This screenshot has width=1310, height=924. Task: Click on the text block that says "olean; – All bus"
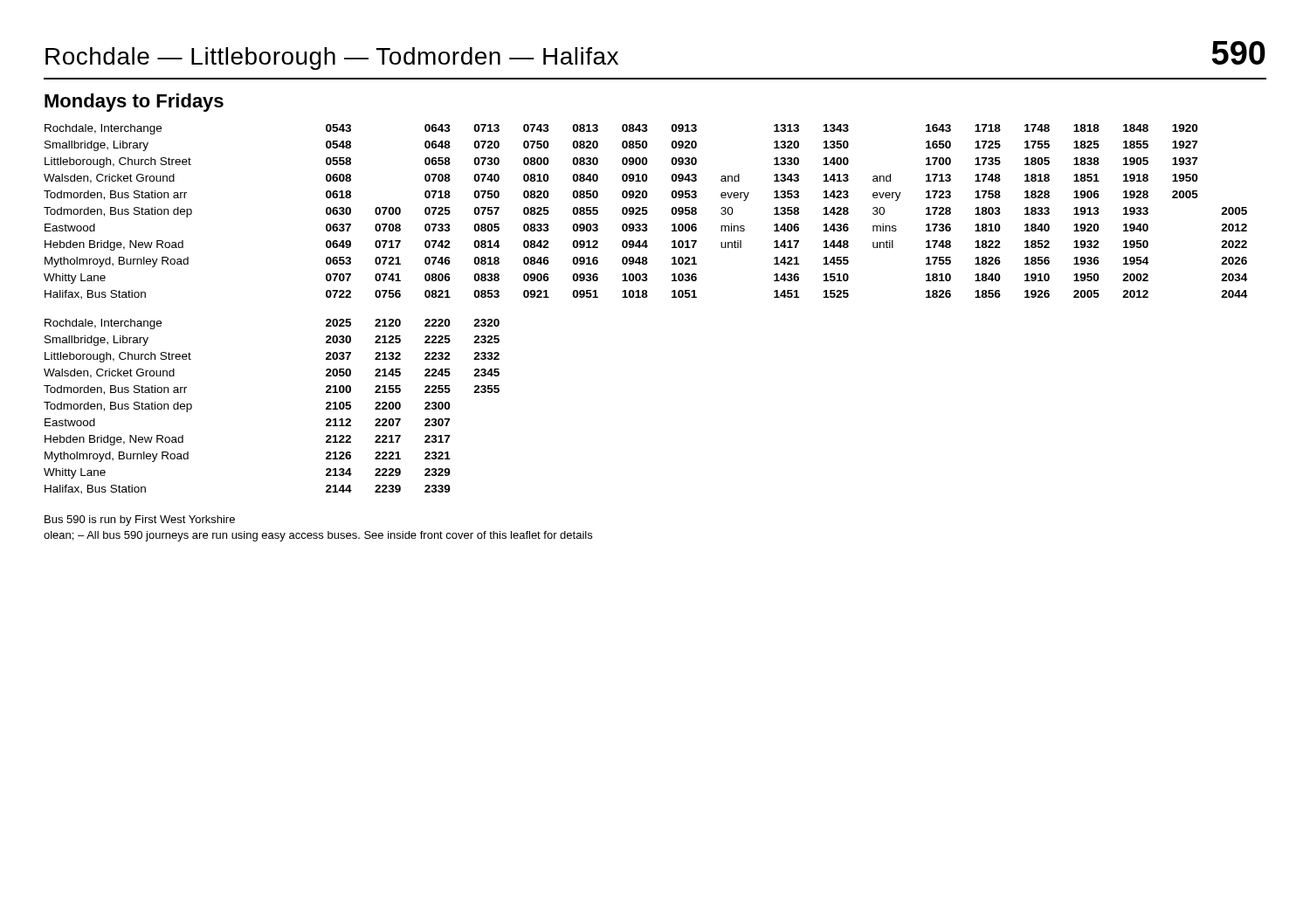[318, 536]
